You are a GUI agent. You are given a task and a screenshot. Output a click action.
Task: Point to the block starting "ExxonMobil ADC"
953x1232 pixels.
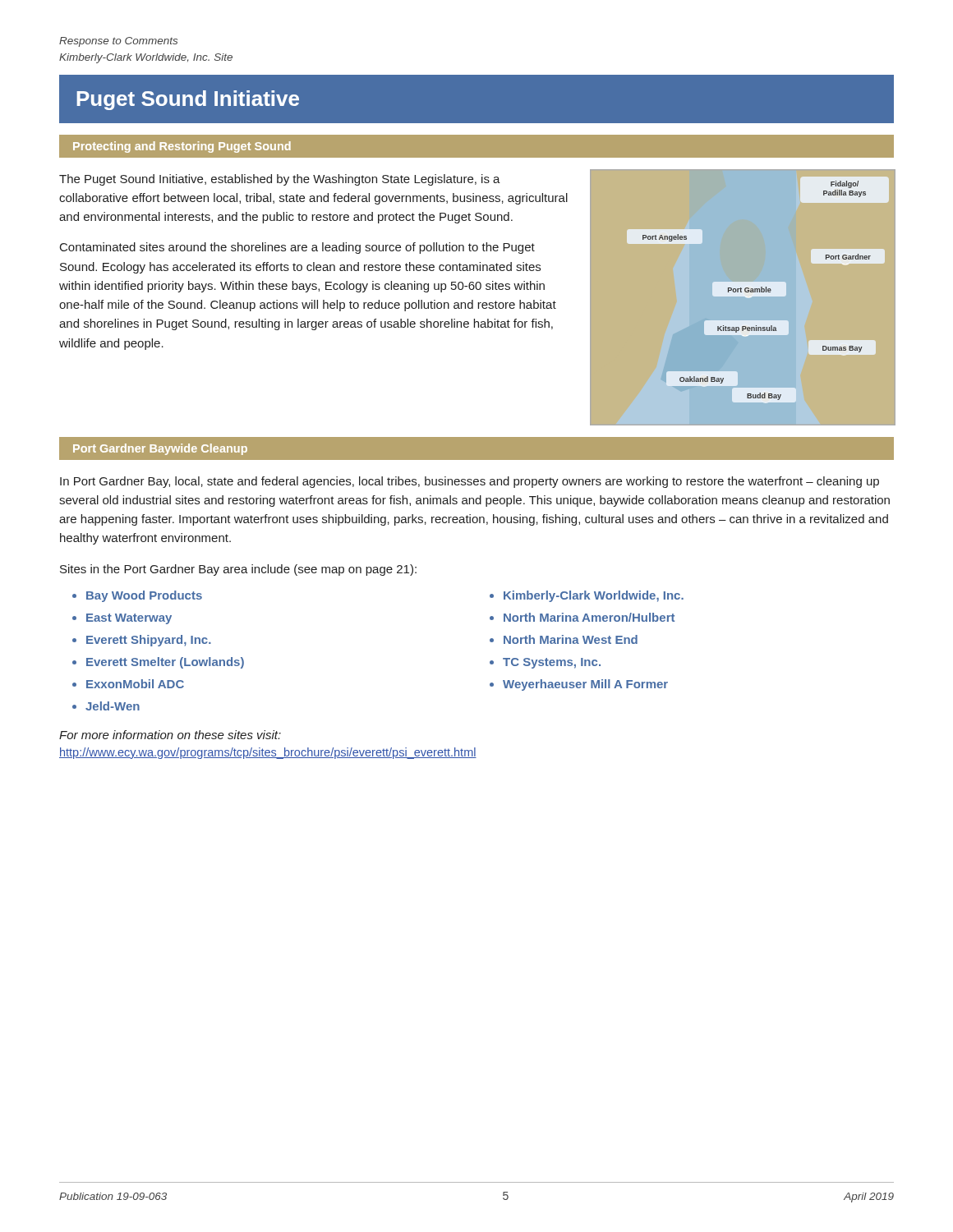(135, 684)
